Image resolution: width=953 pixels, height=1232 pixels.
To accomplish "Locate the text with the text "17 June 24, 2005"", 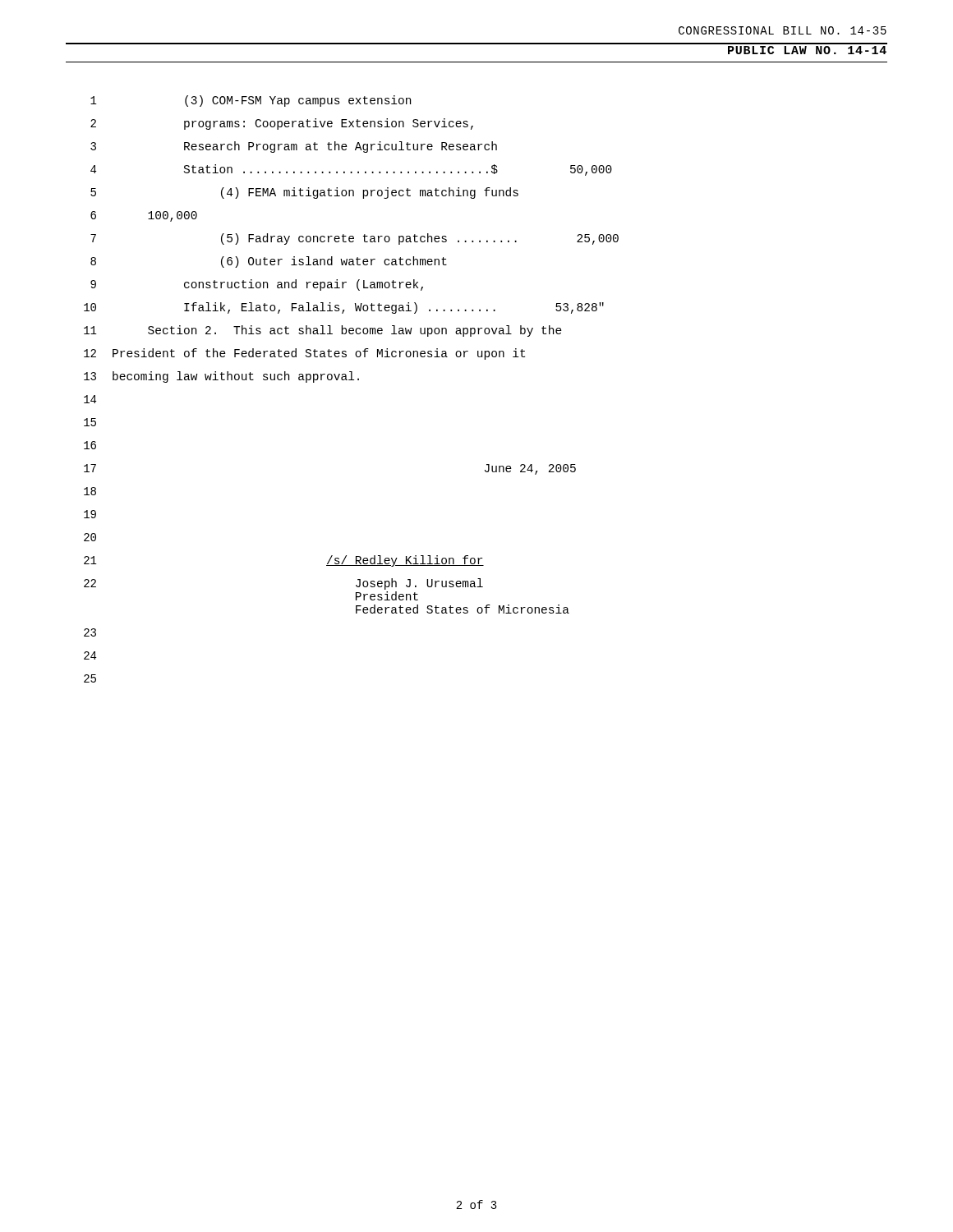I will (x=476, y=474).
